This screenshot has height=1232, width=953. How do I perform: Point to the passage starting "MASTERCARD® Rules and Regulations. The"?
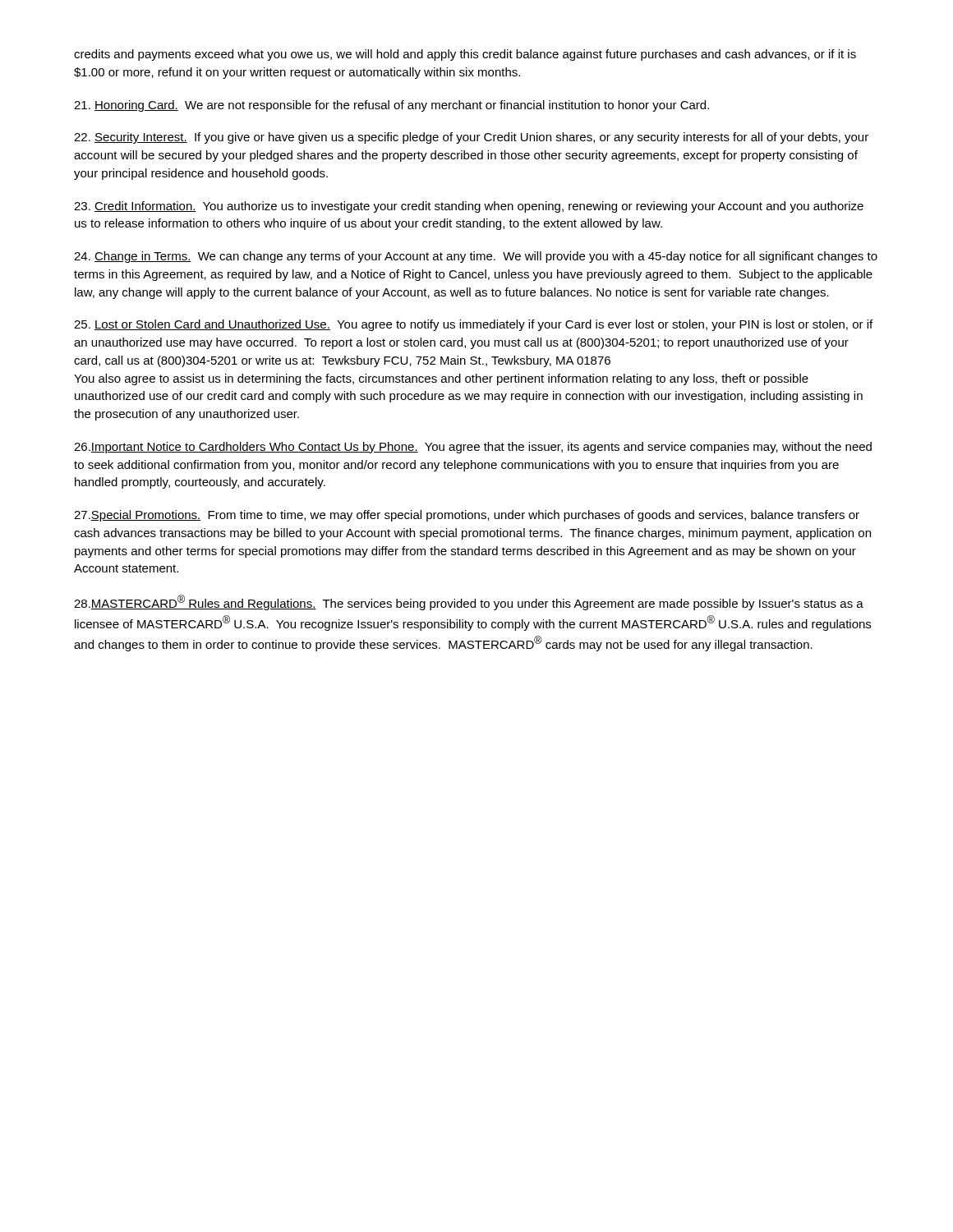473,622
